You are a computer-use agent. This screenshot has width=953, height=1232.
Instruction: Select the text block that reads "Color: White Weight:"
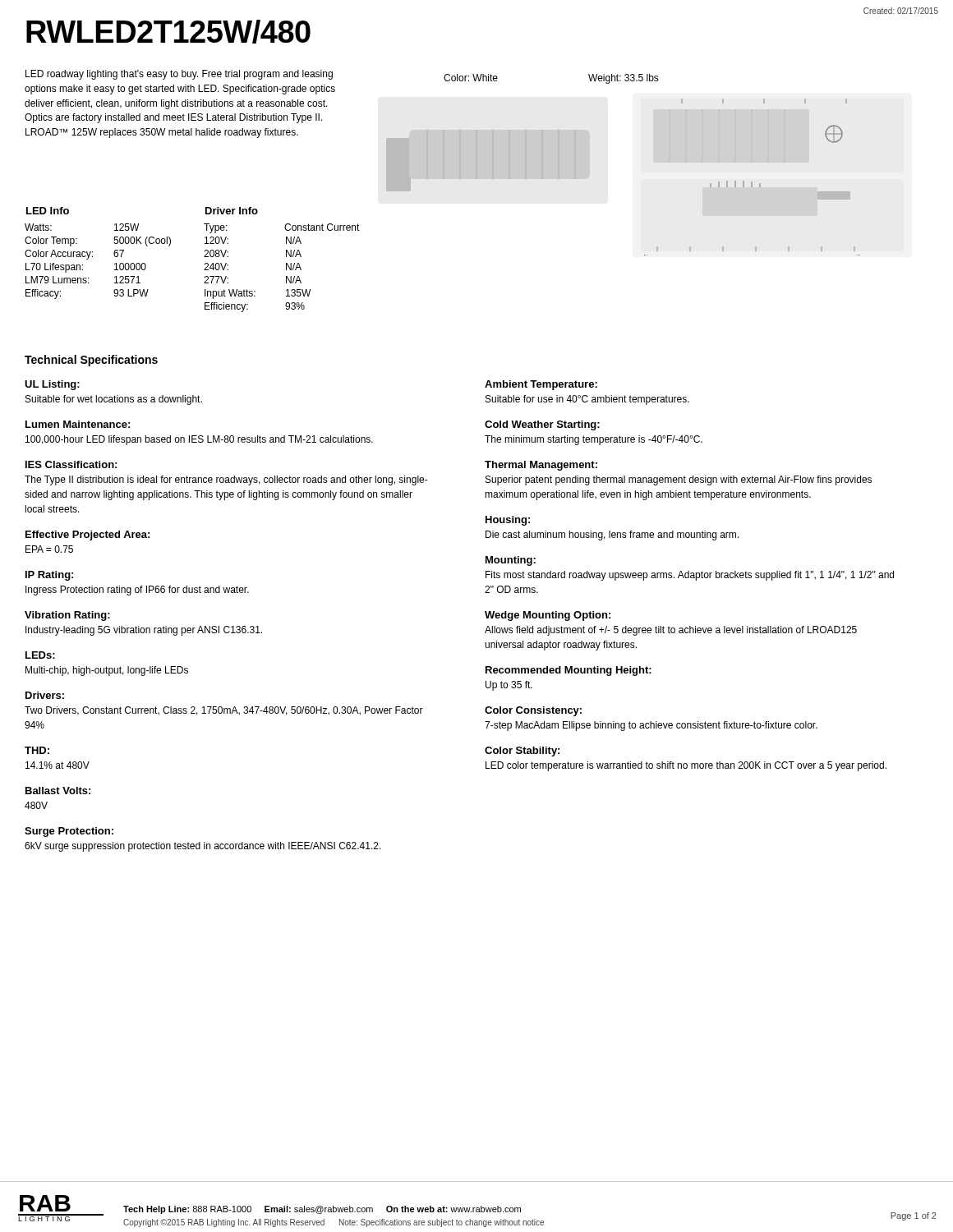click(x=469, y=80)
